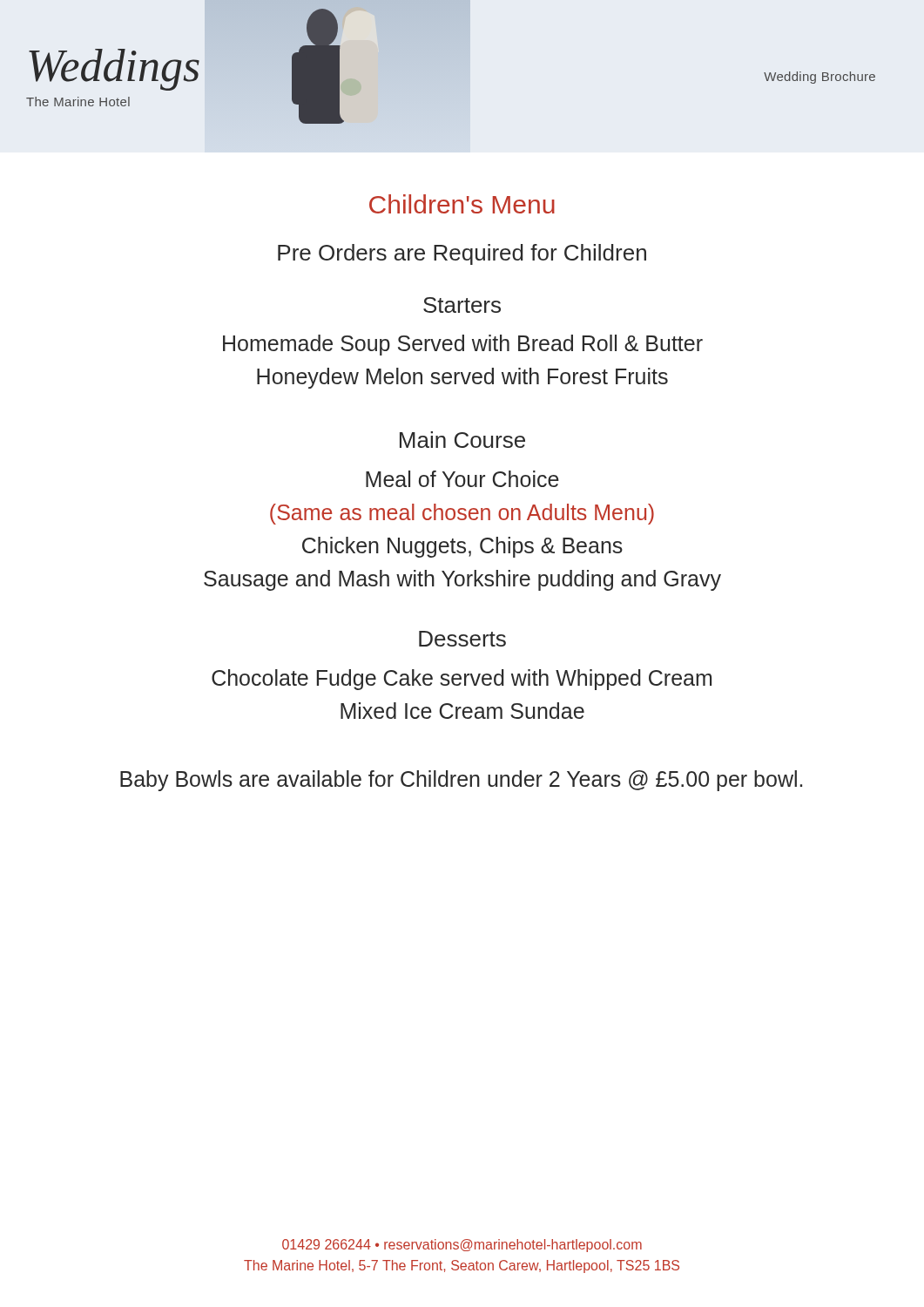This screenshot has width=924, height=1307.
Task: Point to the text block starting "Chocolate Fudge Cake"
Action: pyautogui.click(x=462, y=678)
